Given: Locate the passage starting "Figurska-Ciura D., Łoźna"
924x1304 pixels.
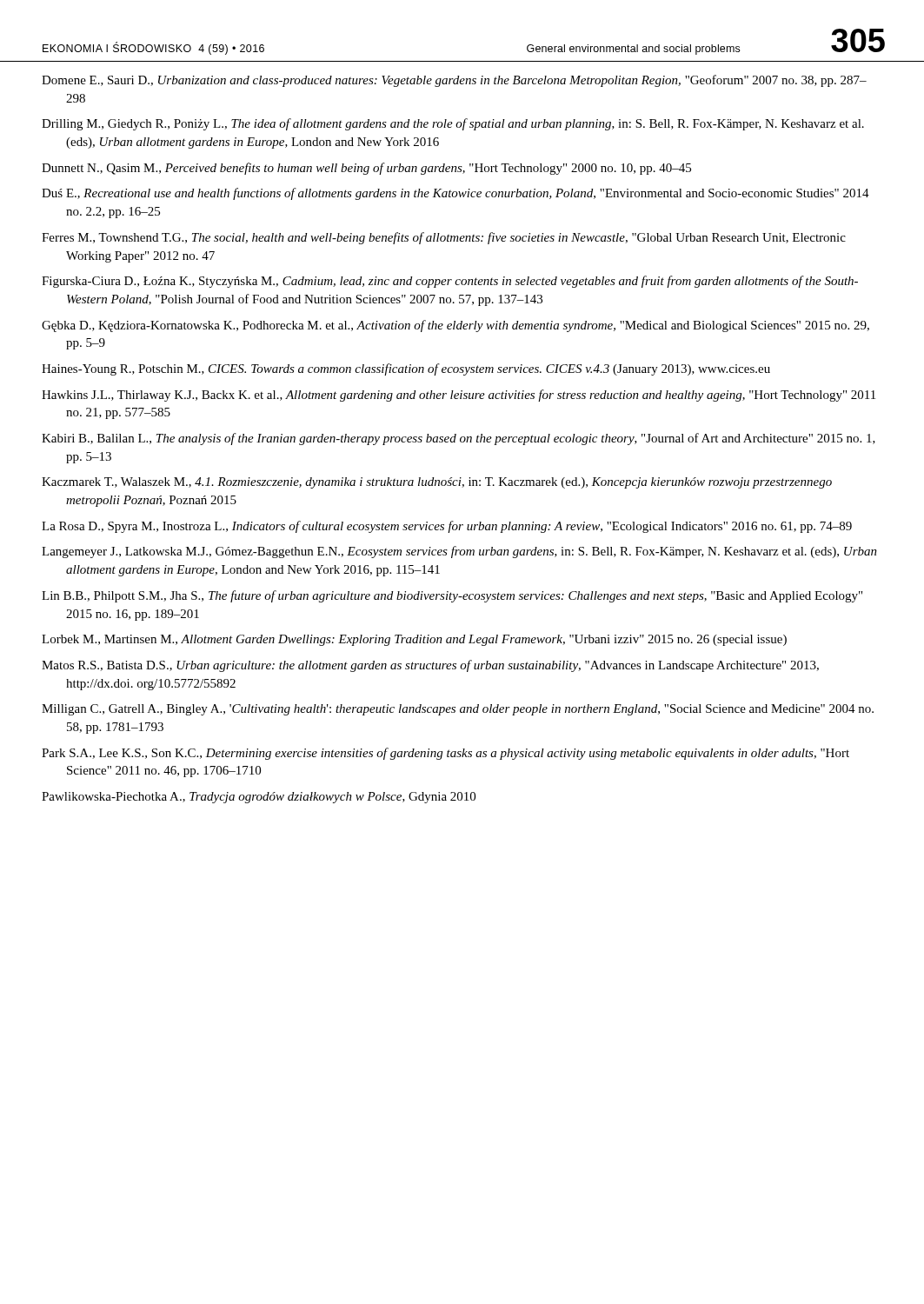Looking at the screenshot, I should (x=462, y=290).
